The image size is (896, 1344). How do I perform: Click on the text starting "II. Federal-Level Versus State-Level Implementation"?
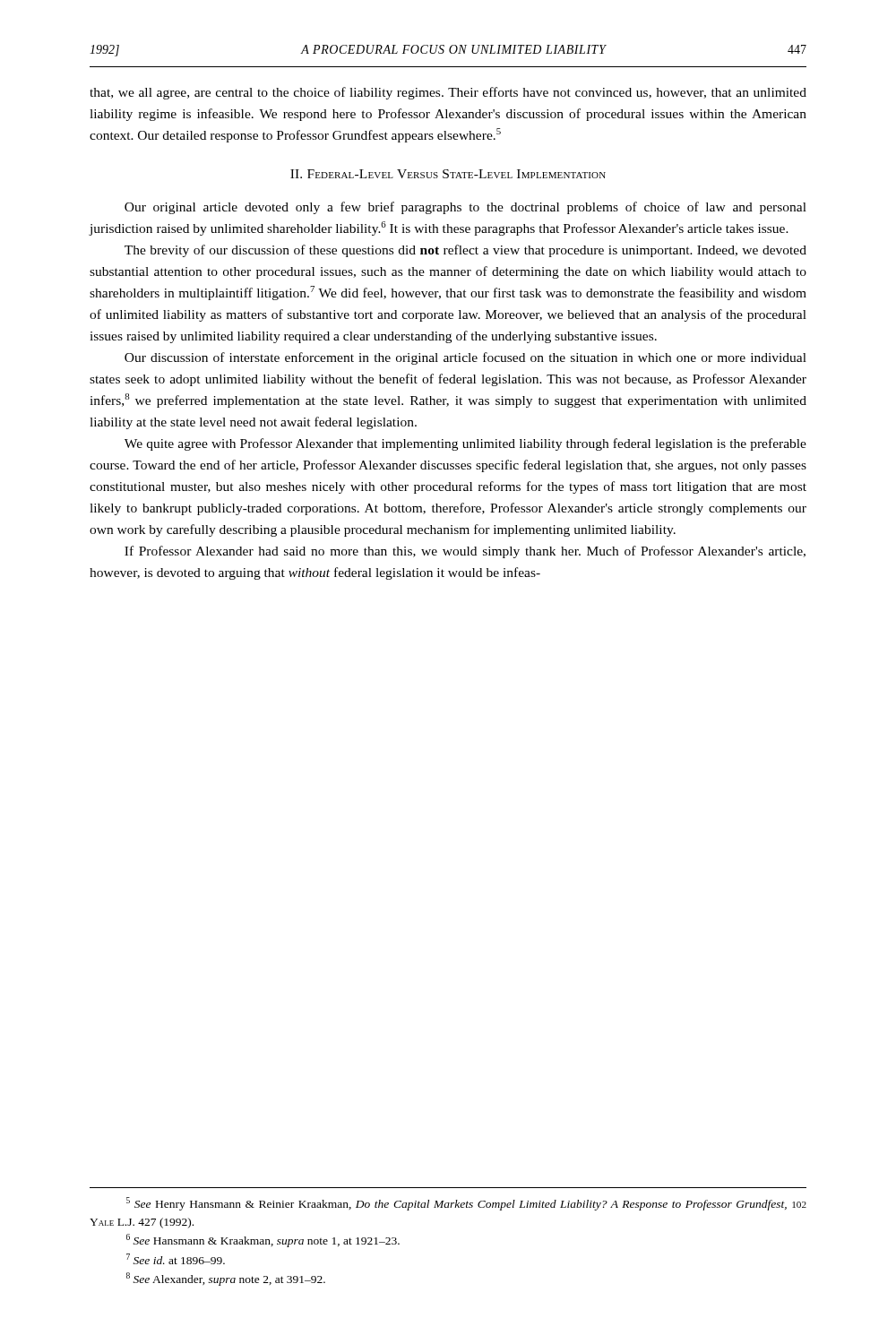[448, 173]
